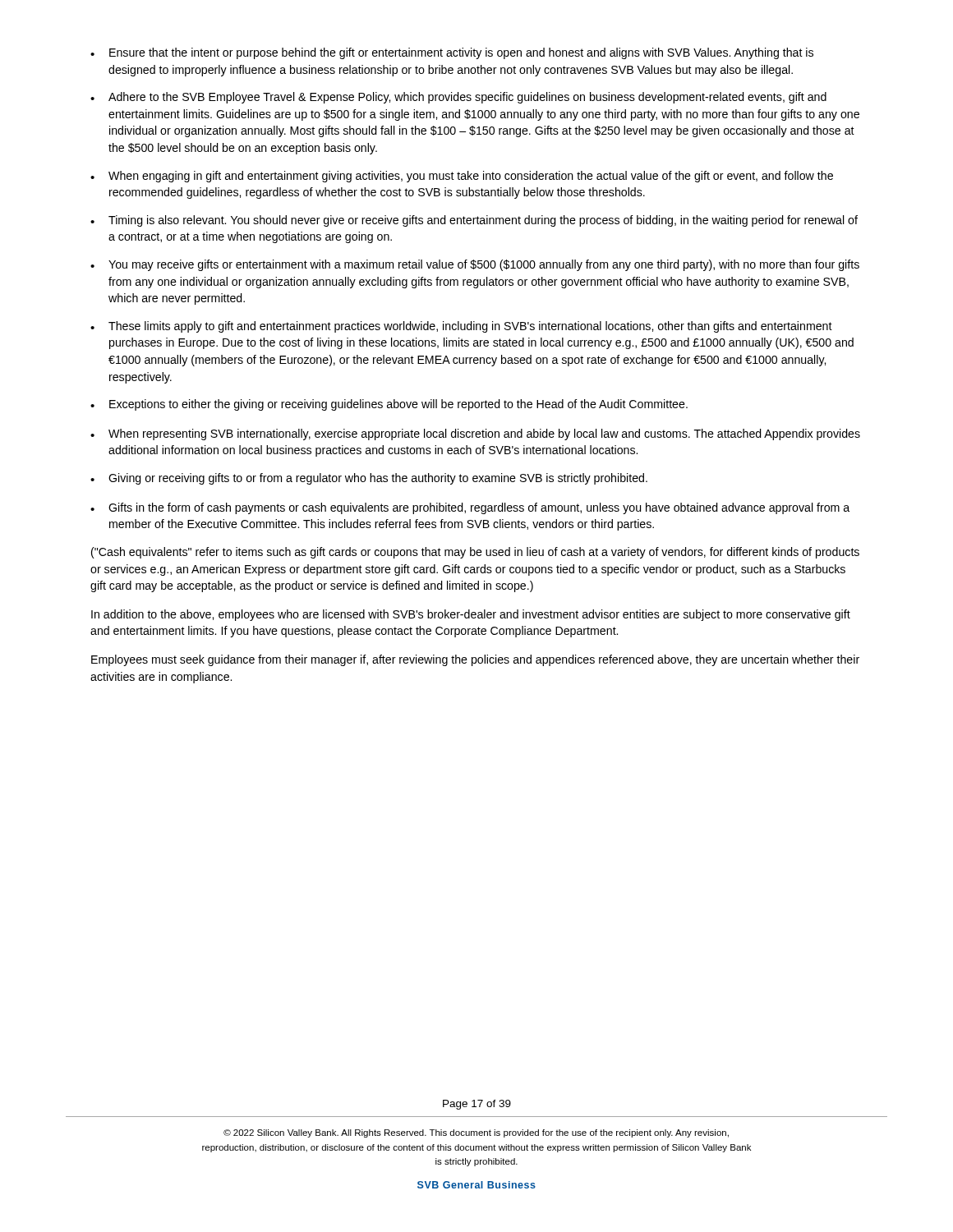953x1232 pixels.
Task: Navigate to the block starting "• You may receive"
Action: [476, 282]
